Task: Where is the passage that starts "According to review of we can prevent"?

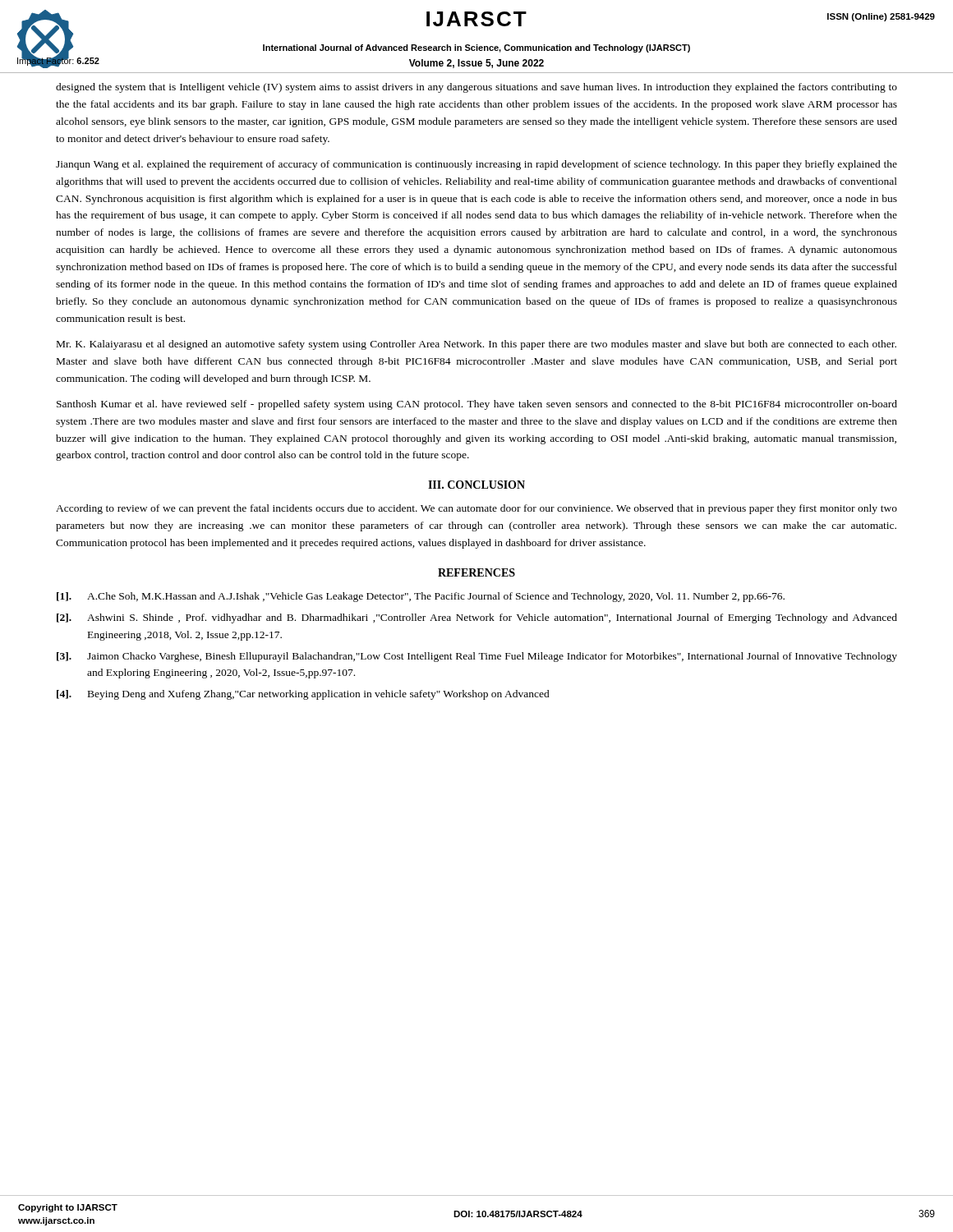Action: 476,526
